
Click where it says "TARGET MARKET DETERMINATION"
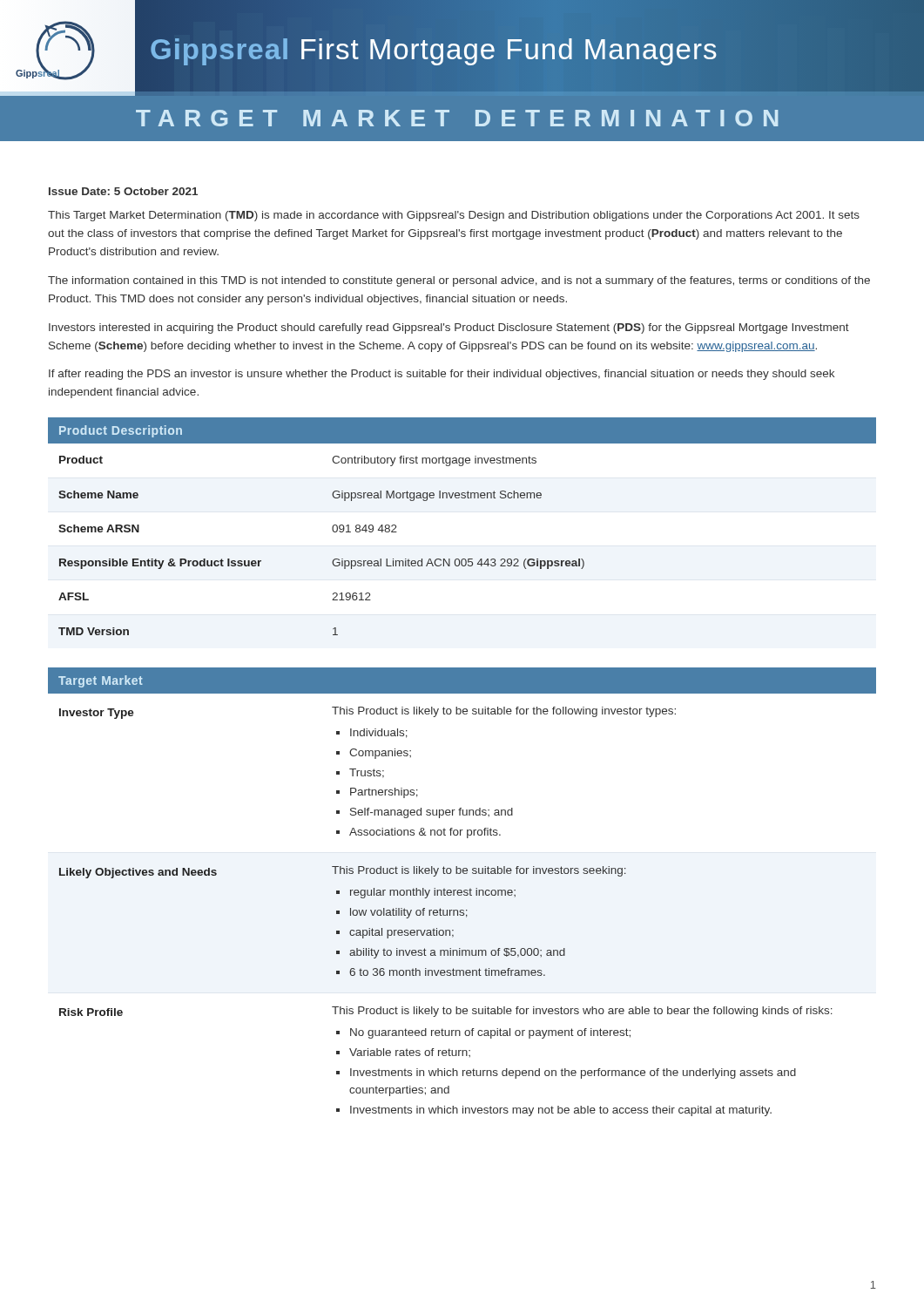click(221, 118)
